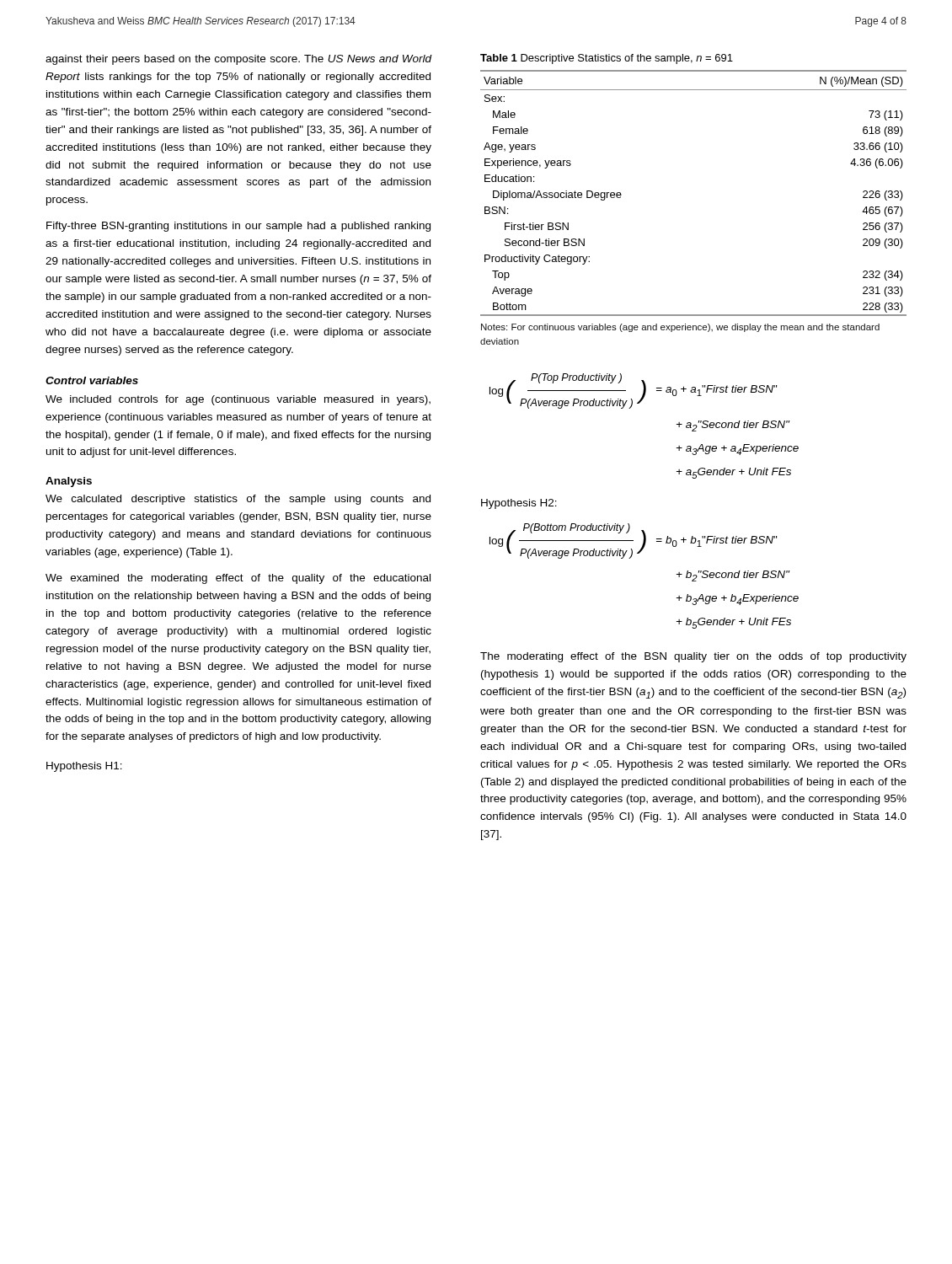Locate the text starting "The moderating effect of the"
Viewport: 952px width, 1264px height.
[693, 746]
